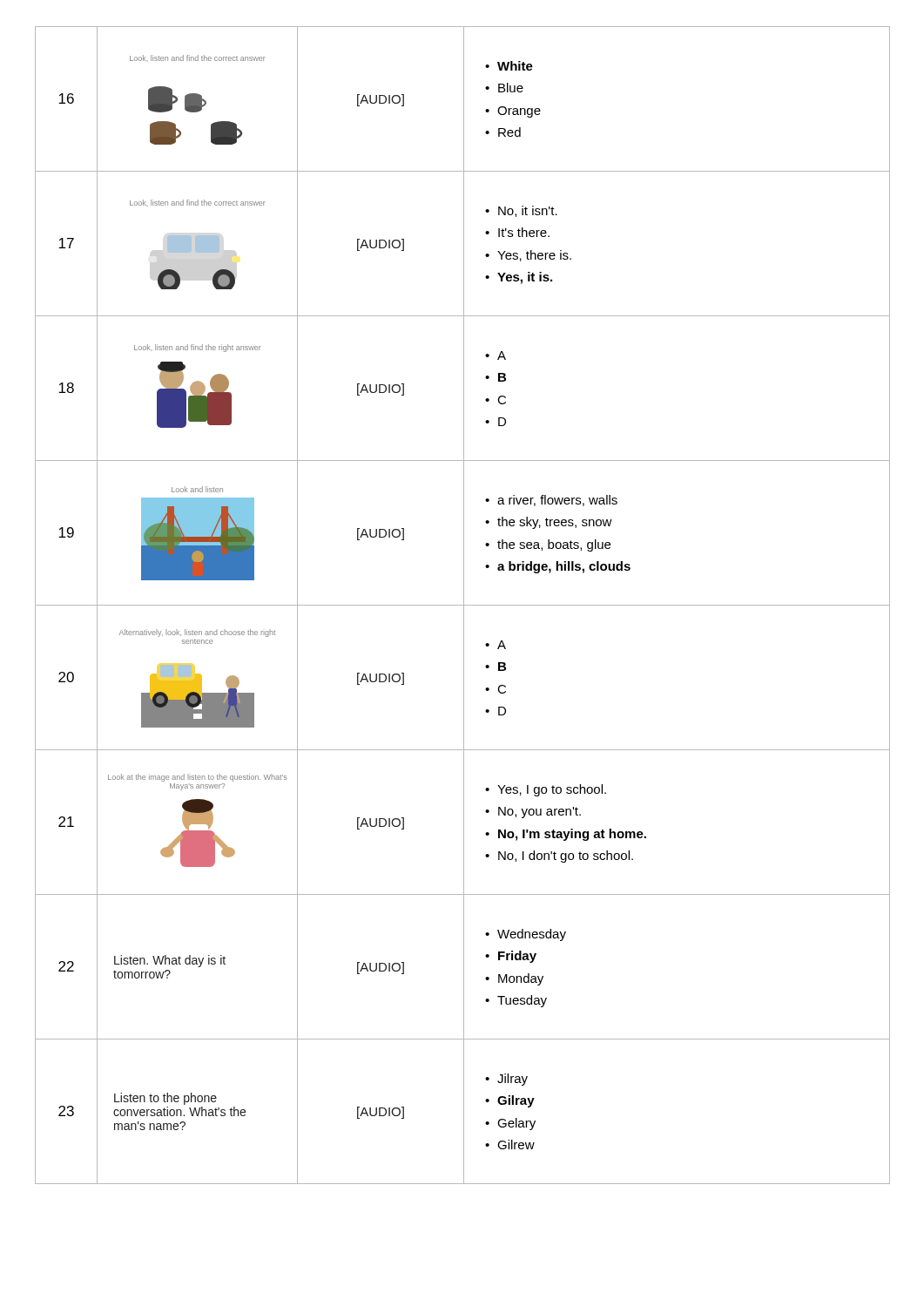
Task: Point to the element starting "Yes, I go"
Action: click(x=564, y=822)
